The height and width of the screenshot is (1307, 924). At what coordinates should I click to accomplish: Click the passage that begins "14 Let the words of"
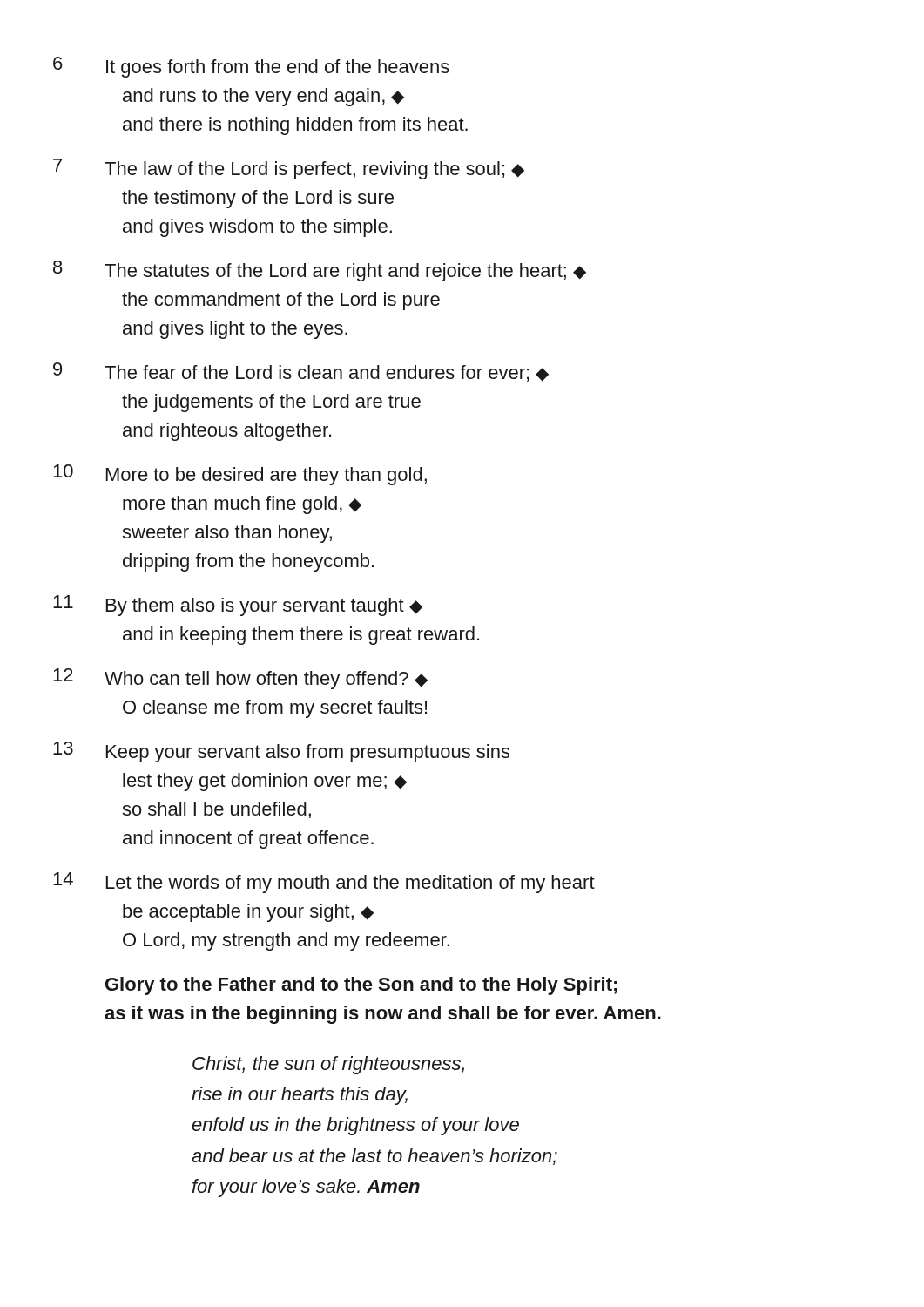323,911
